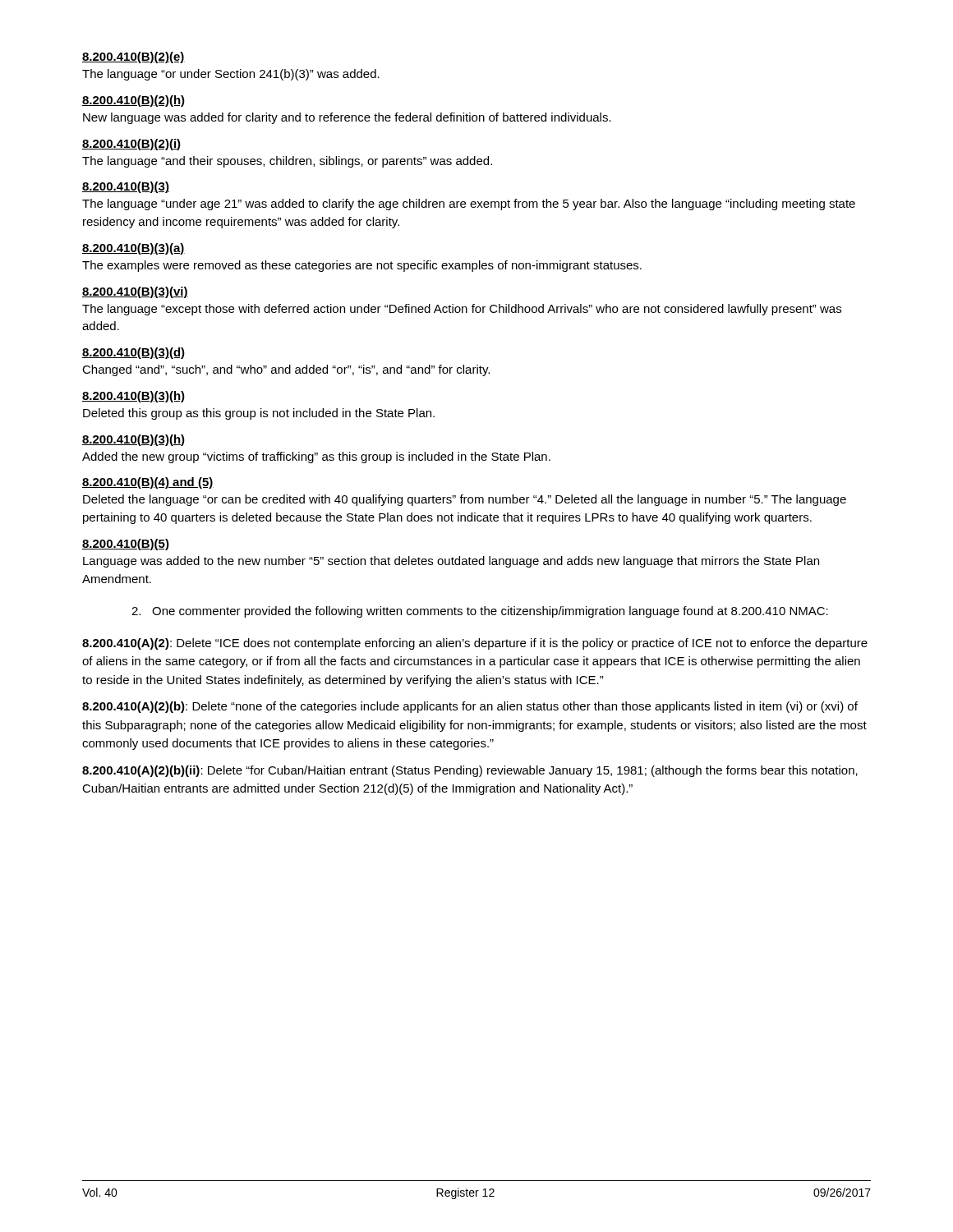Find the block on this page that starts "Added the new group “victims"
Viewport: 953px width, 1232px height.
point(317,456)
